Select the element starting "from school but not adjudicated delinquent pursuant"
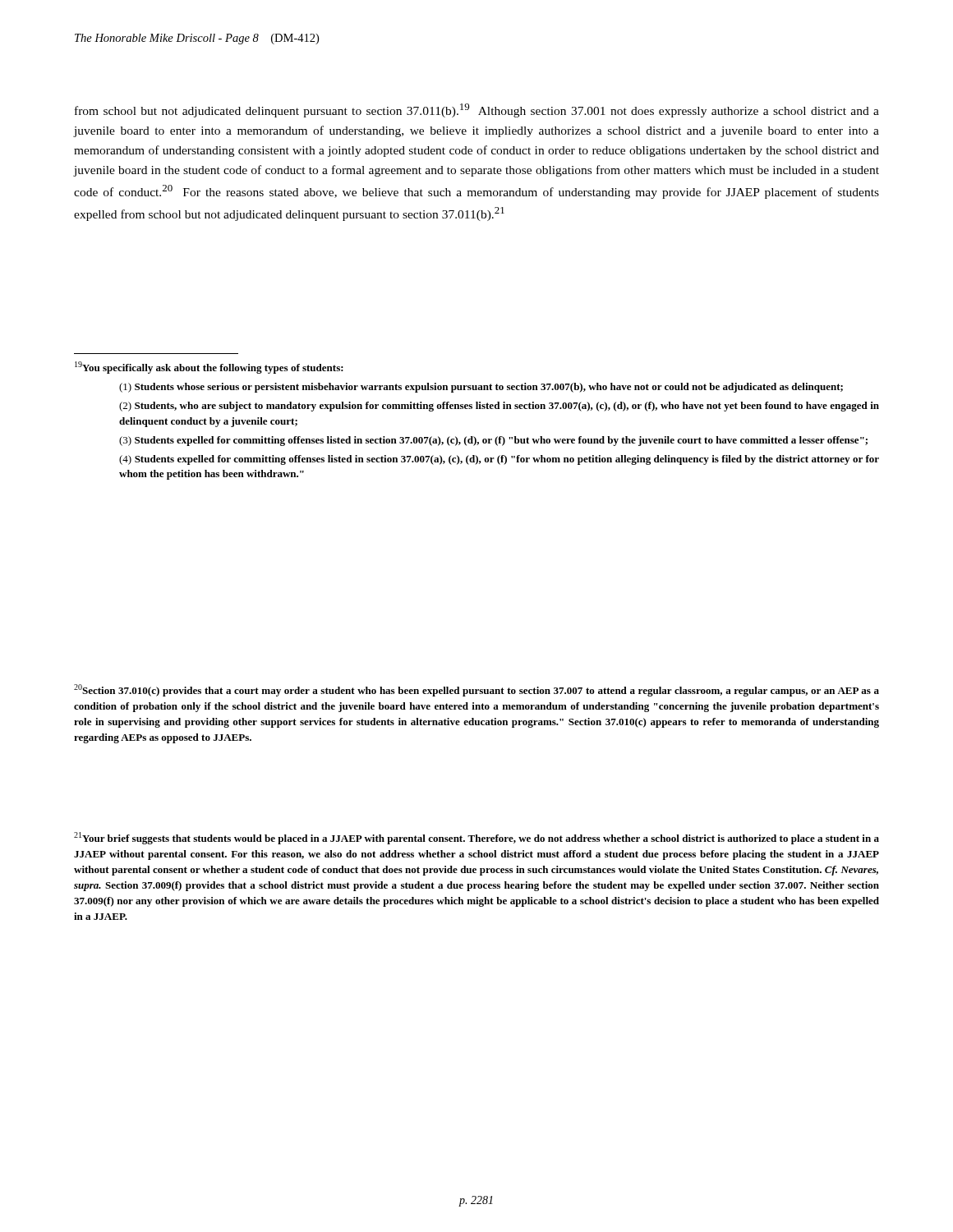 point(476,161)
